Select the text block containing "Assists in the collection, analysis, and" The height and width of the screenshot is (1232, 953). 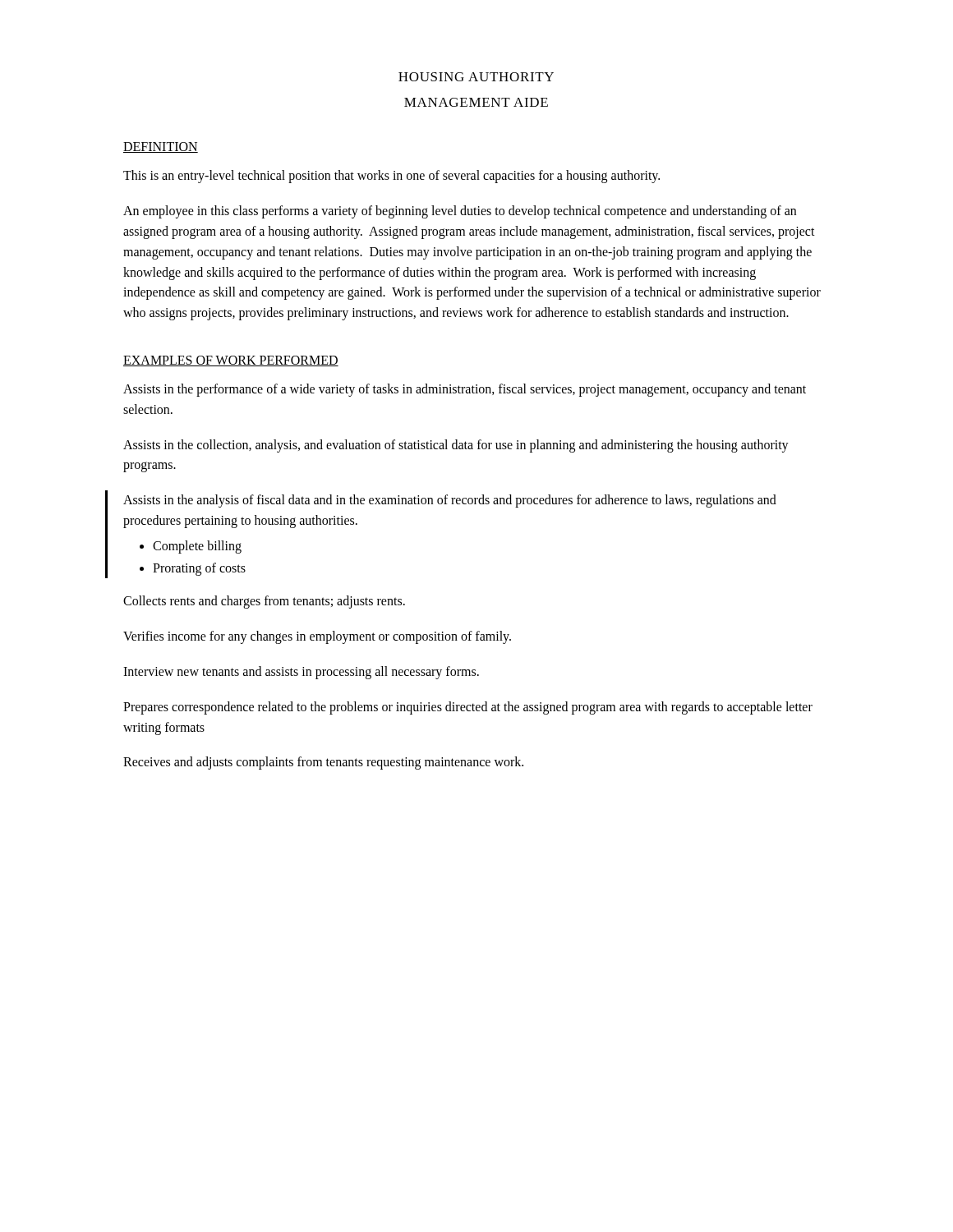pos(456,455)
